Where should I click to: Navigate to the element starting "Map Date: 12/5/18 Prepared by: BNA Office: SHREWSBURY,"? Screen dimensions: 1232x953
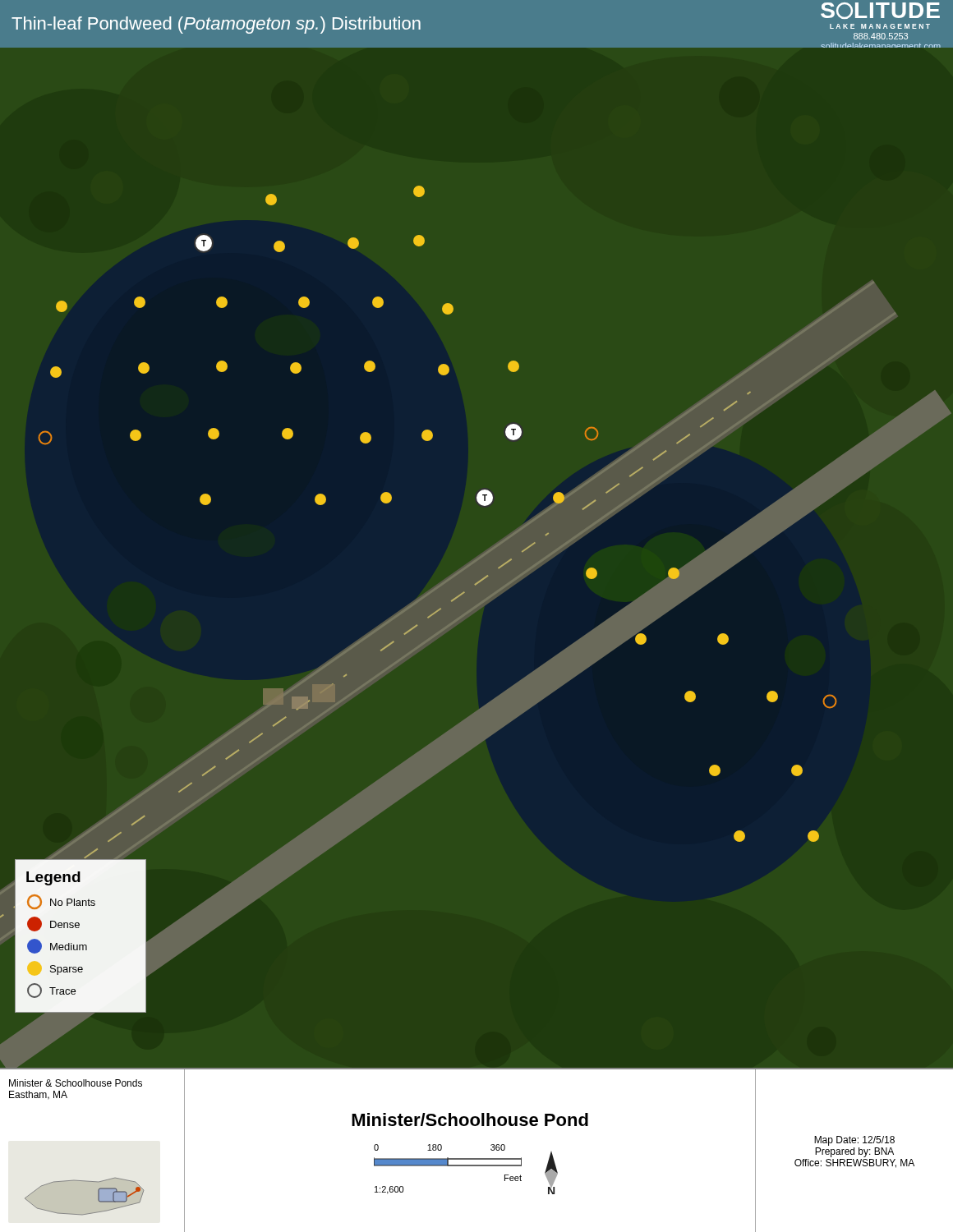pos(854,1152)
